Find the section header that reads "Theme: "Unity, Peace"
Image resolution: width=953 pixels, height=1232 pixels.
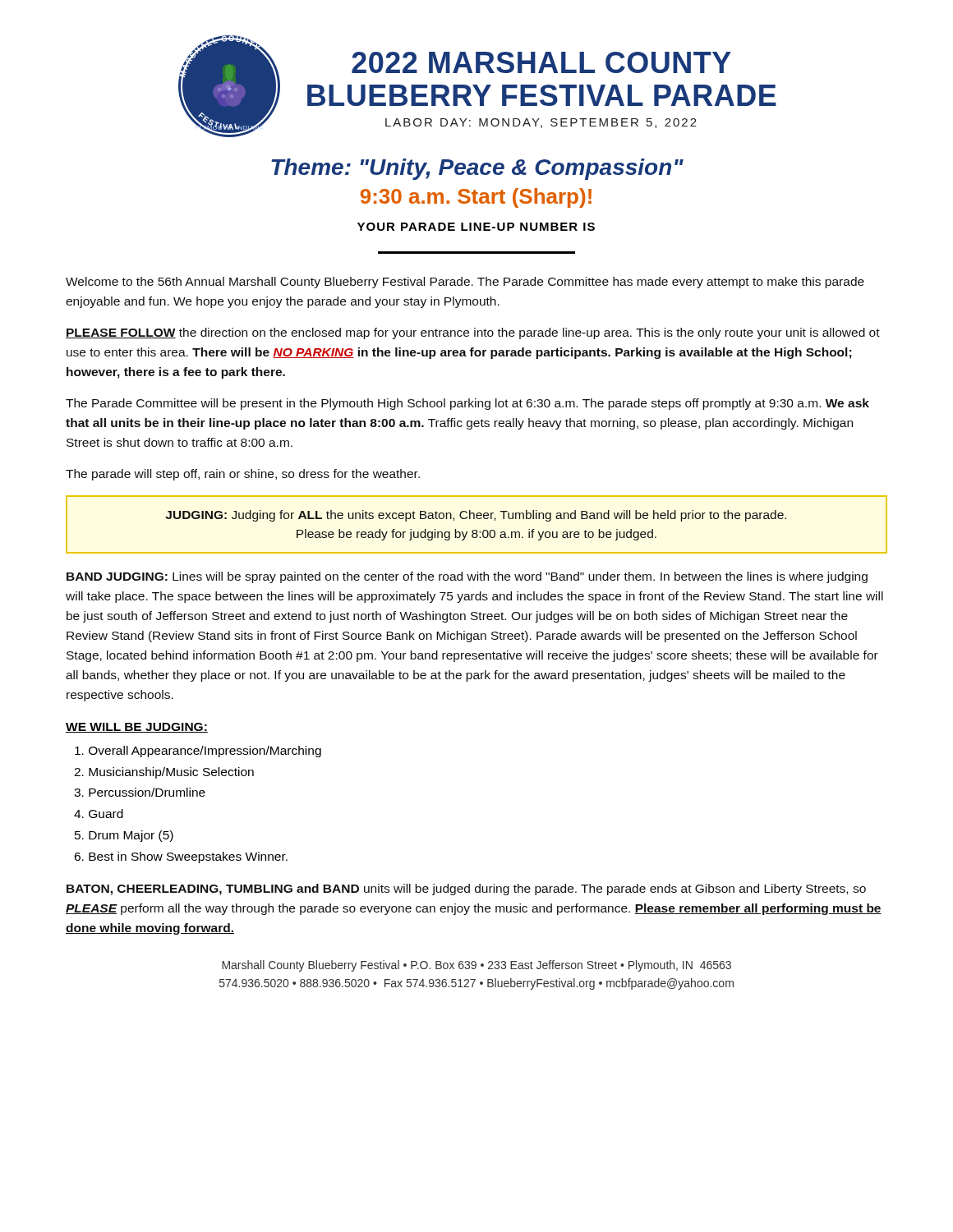(x=476, y=167)
